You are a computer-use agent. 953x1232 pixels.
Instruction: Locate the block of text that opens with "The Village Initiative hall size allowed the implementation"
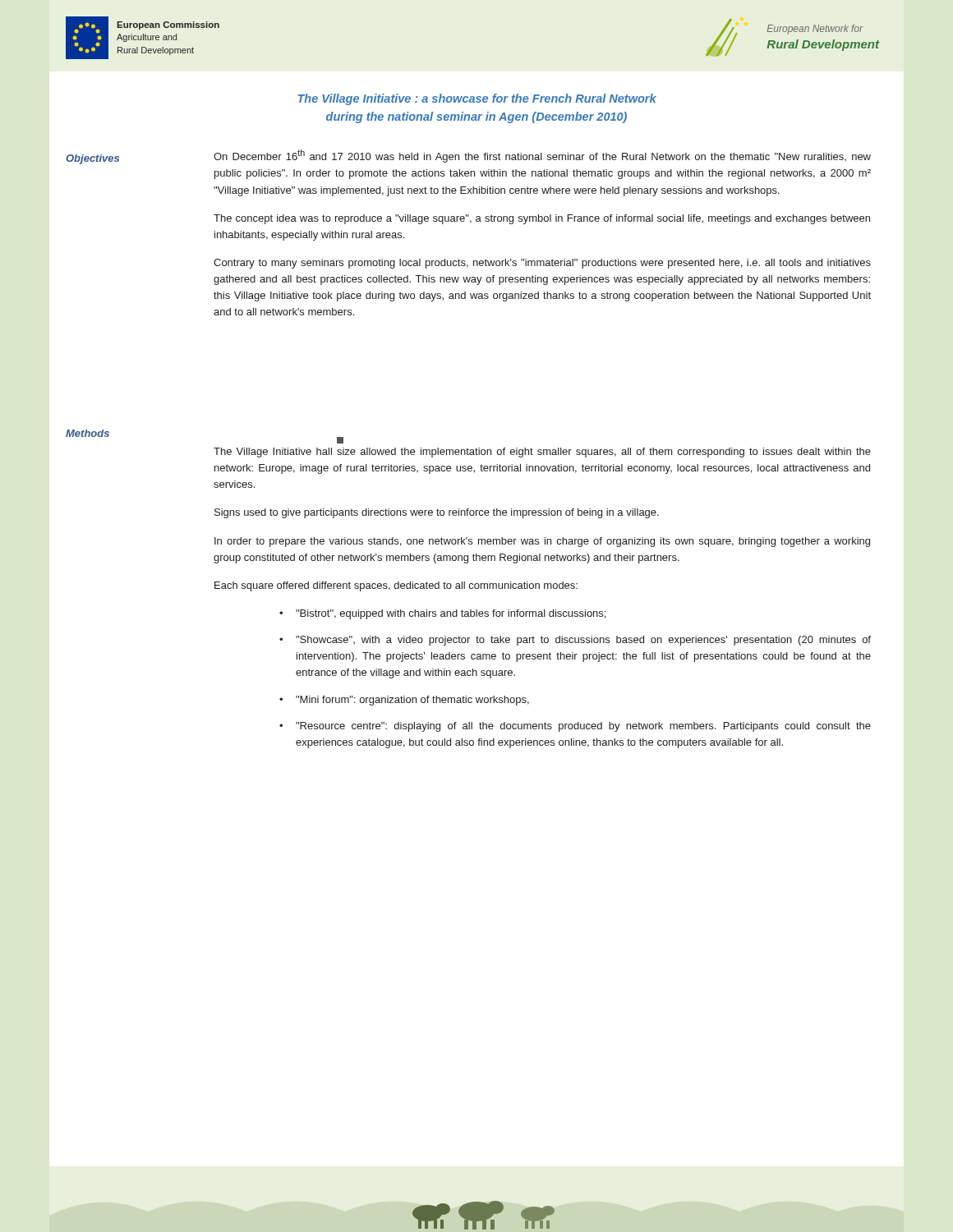[x=542, y=468]
